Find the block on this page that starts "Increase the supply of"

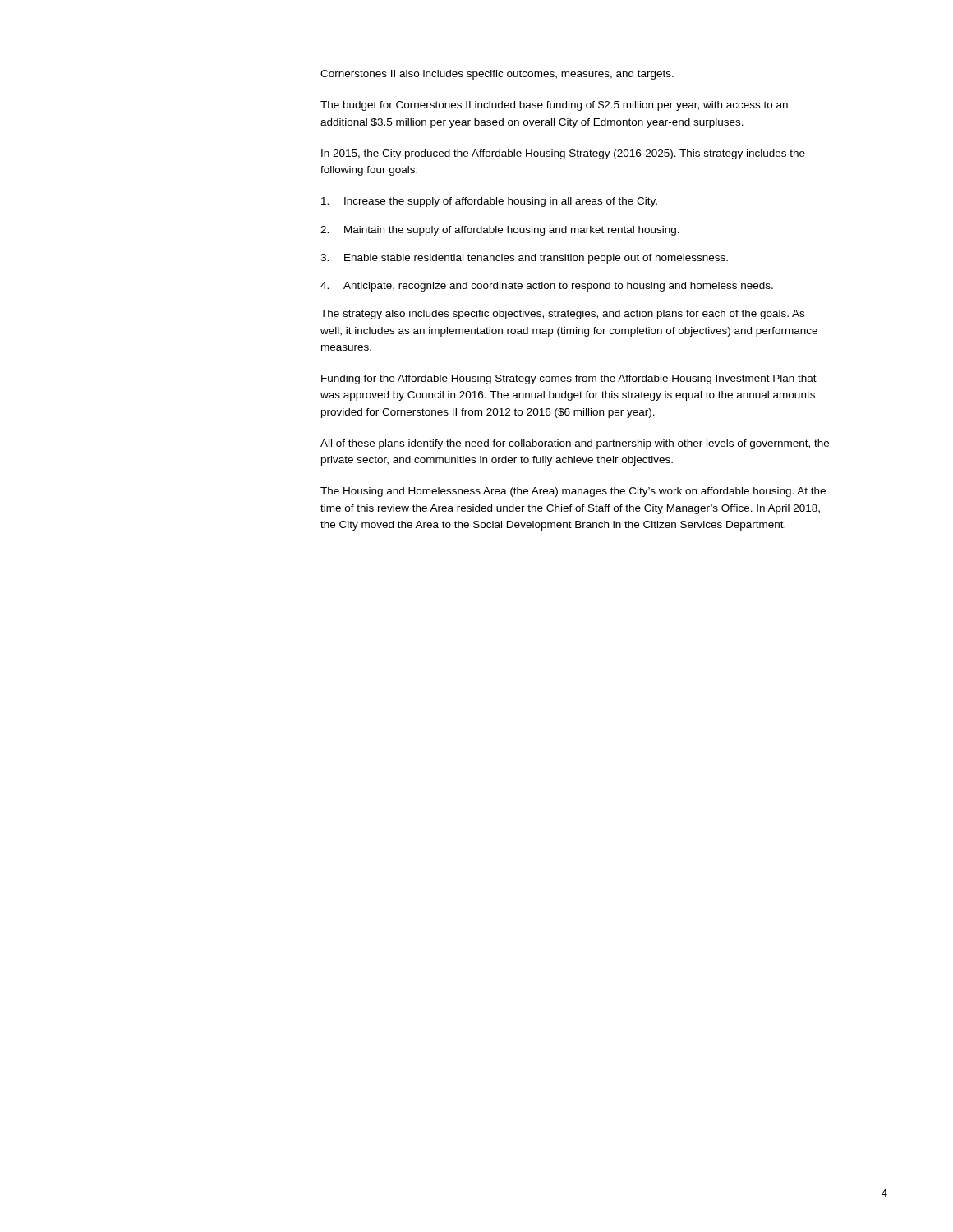point(575,201)
